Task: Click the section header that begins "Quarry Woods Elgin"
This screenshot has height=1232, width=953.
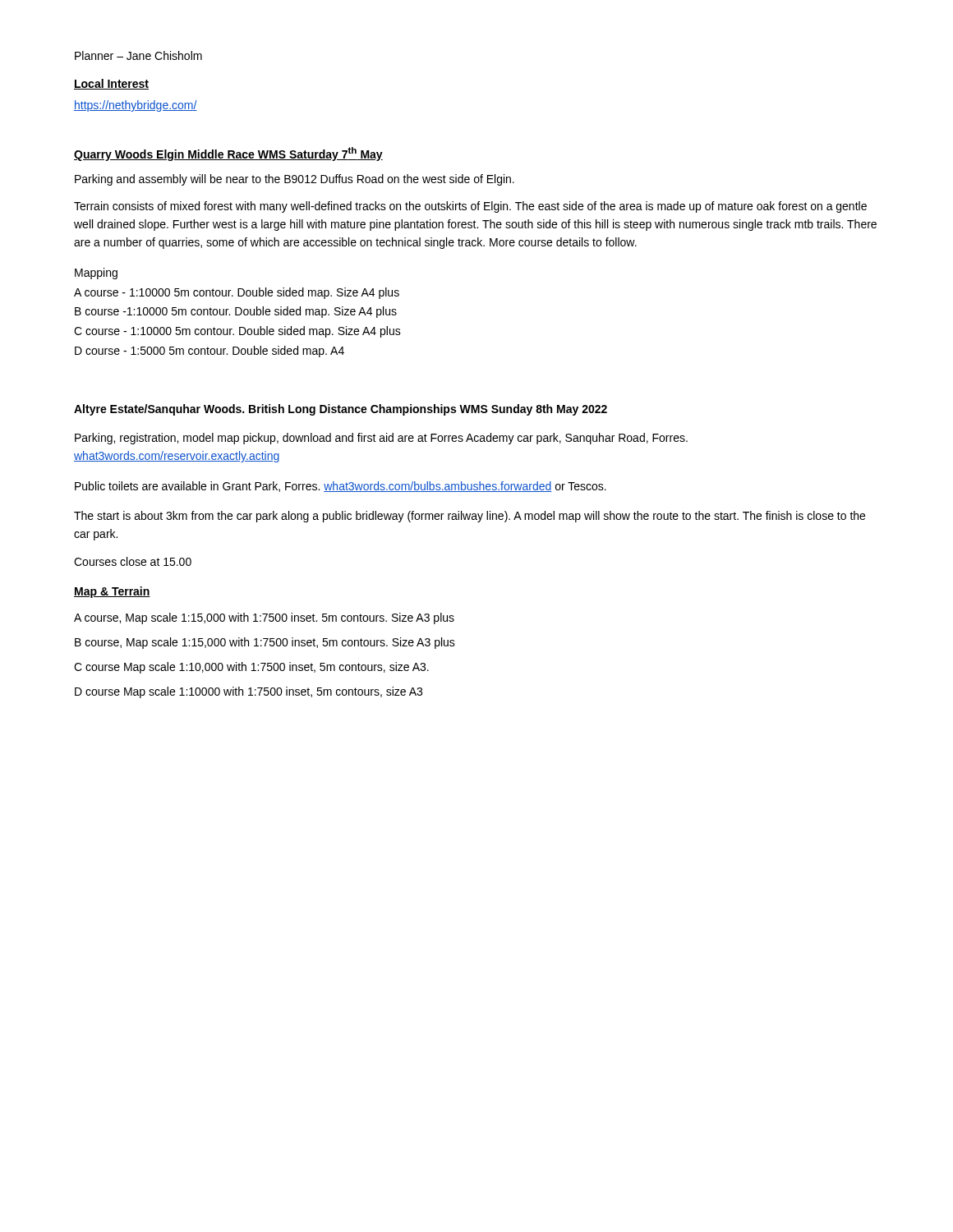Action: tap(228, 153)
